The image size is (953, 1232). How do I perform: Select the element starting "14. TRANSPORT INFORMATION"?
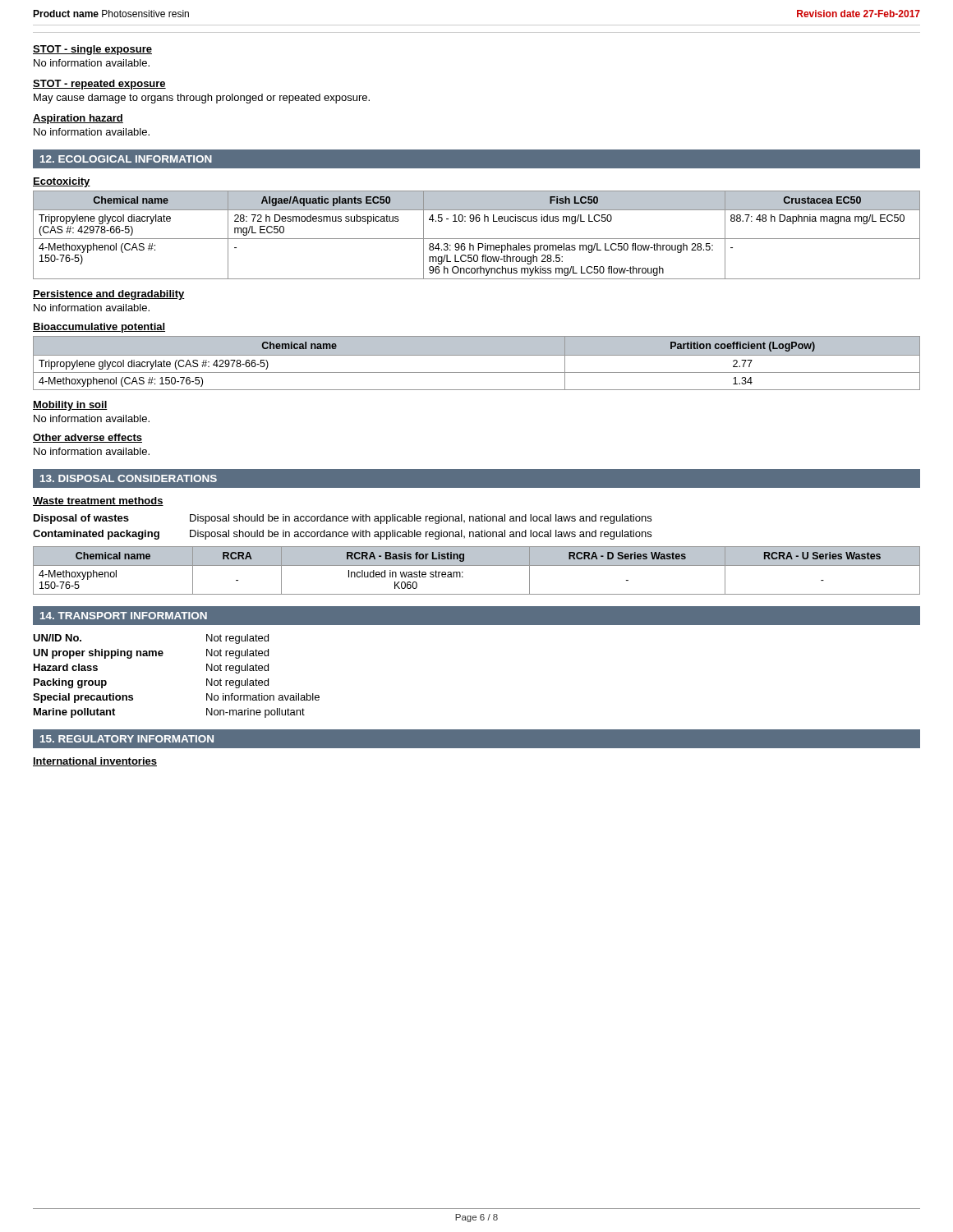coord(123,616)
